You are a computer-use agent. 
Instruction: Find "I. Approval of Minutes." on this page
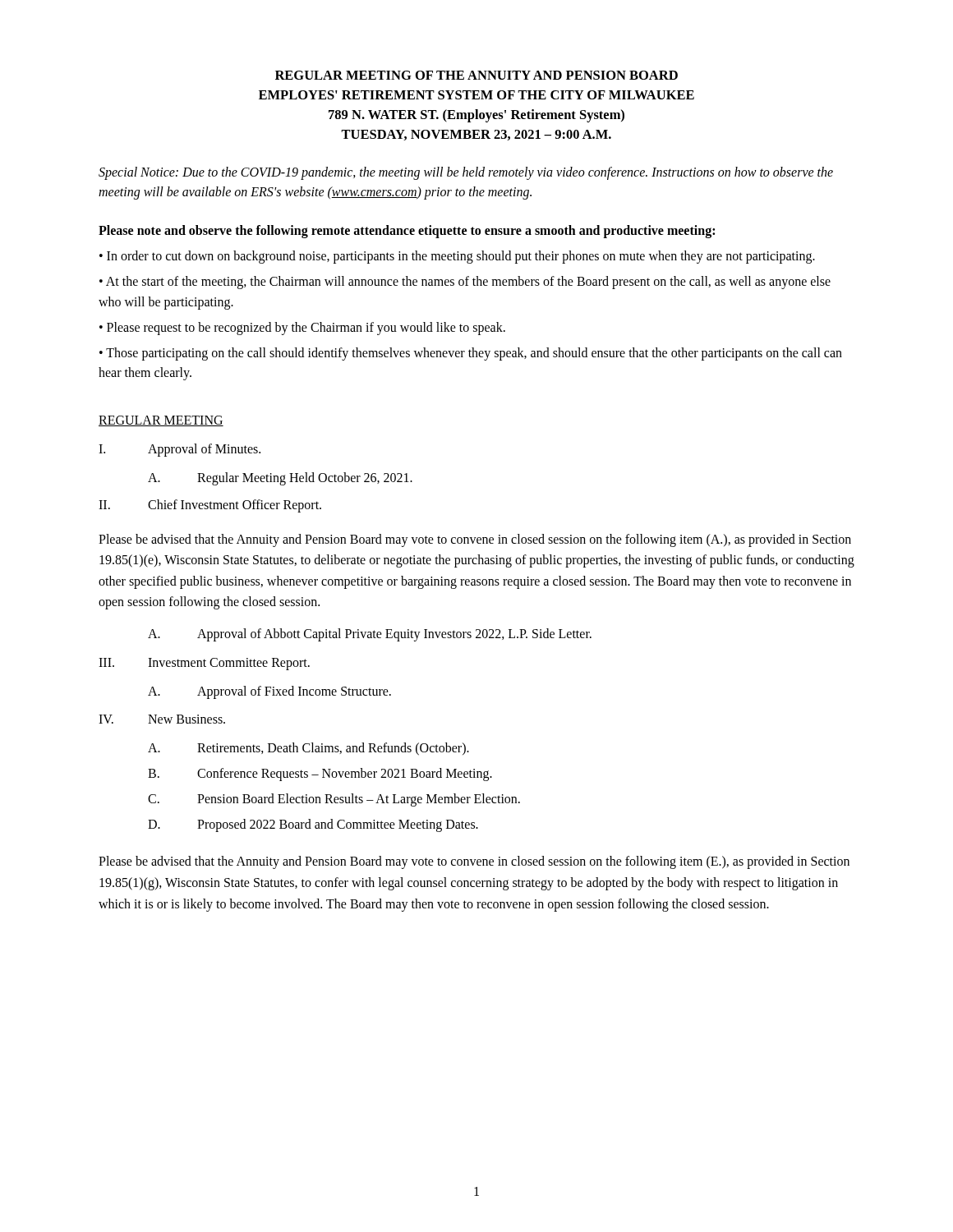click(x=180, y=450)
